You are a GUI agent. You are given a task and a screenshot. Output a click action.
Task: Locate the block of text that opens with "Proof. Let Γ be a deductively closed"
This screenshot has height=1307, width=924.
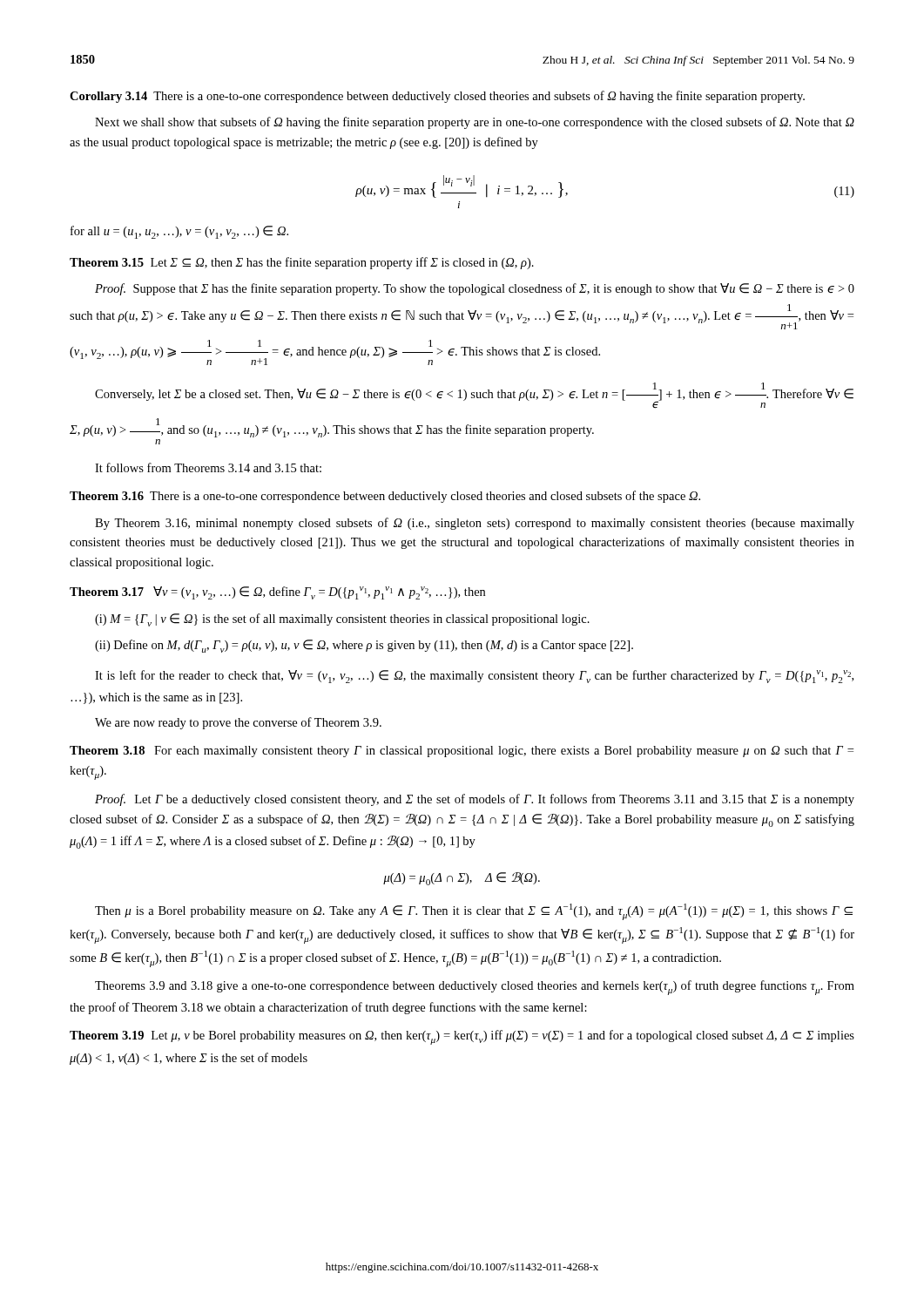point(462,821)
